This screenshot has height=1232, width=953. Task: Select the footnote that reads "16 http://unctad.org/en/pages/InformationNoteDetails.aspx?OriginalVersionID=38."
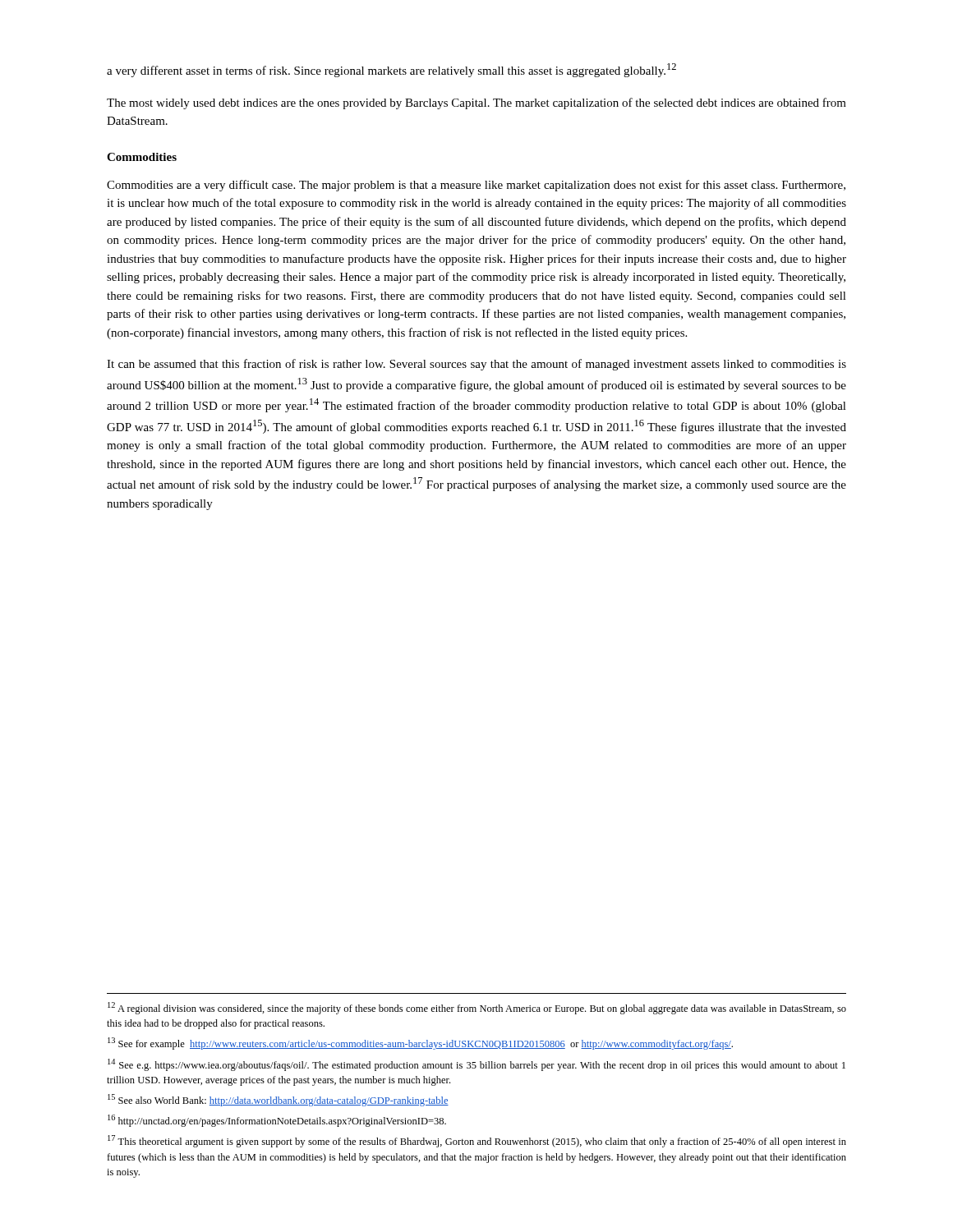coord(277,1120)
